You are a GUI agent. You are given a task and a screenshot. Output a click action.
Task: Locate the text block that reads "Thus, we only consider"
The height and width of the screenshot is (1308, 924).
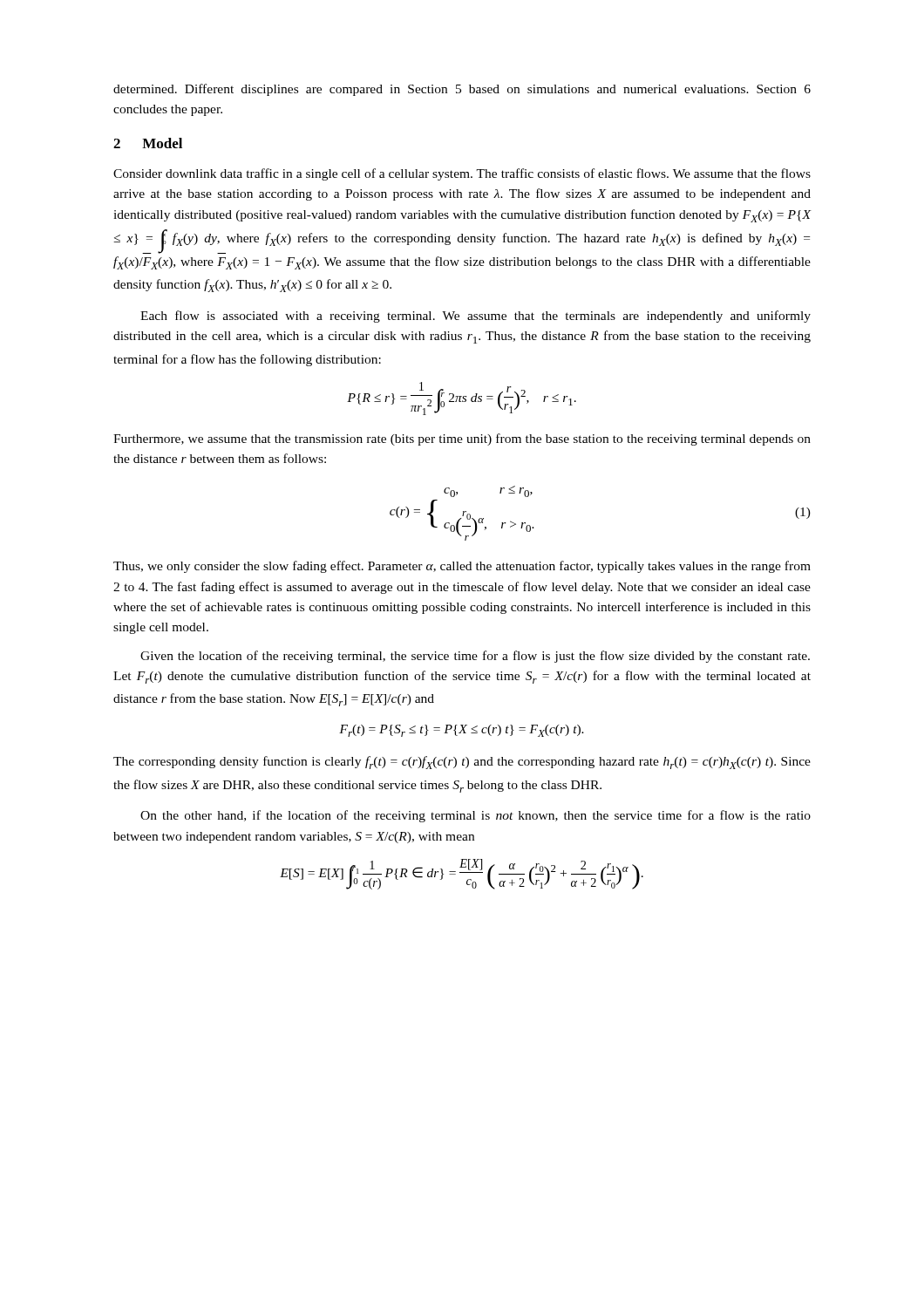[462, 567]
